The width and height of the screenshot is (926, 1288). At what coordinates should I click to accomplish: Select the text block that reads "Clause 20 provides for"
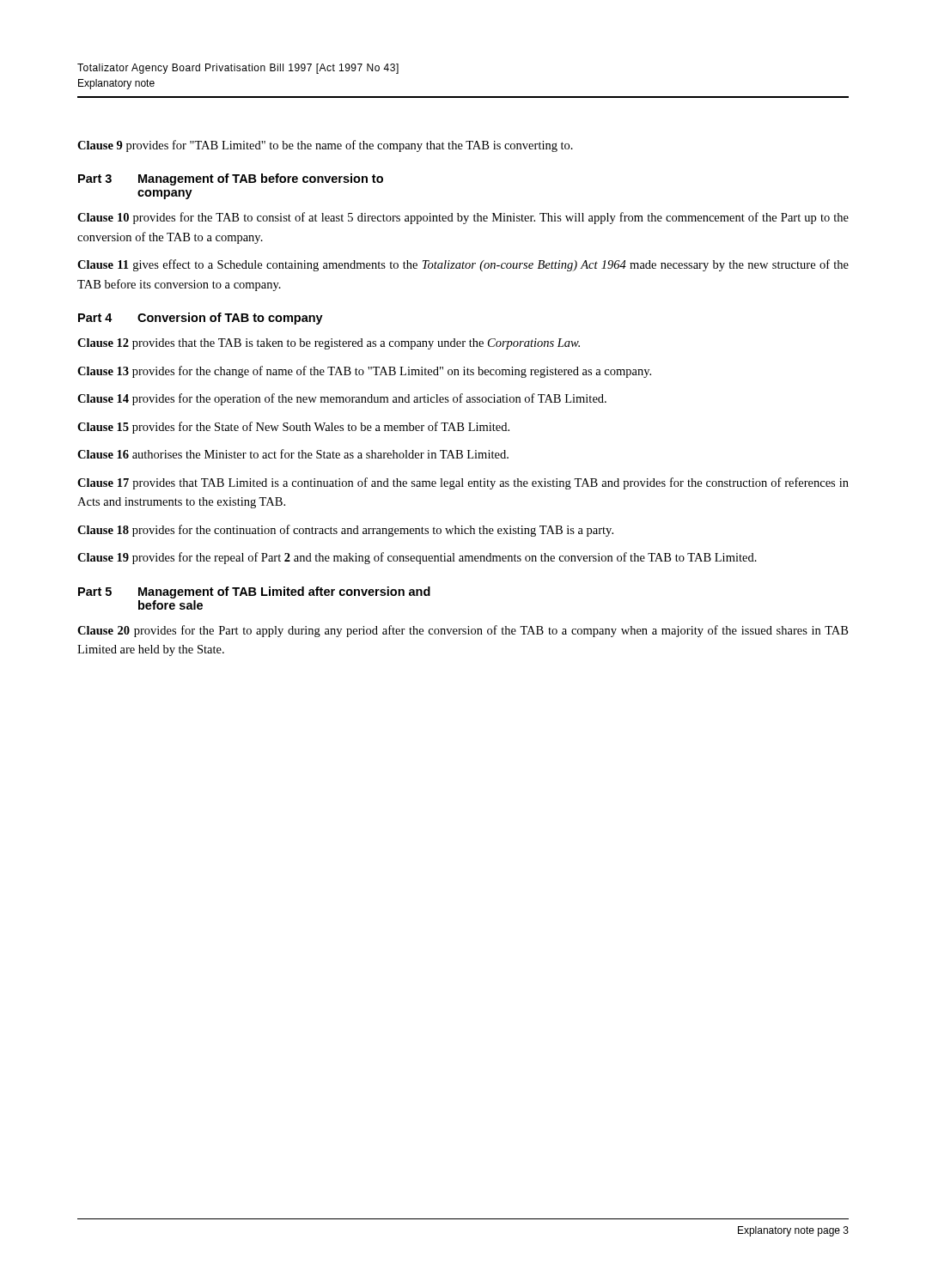[x=463, y=640]
